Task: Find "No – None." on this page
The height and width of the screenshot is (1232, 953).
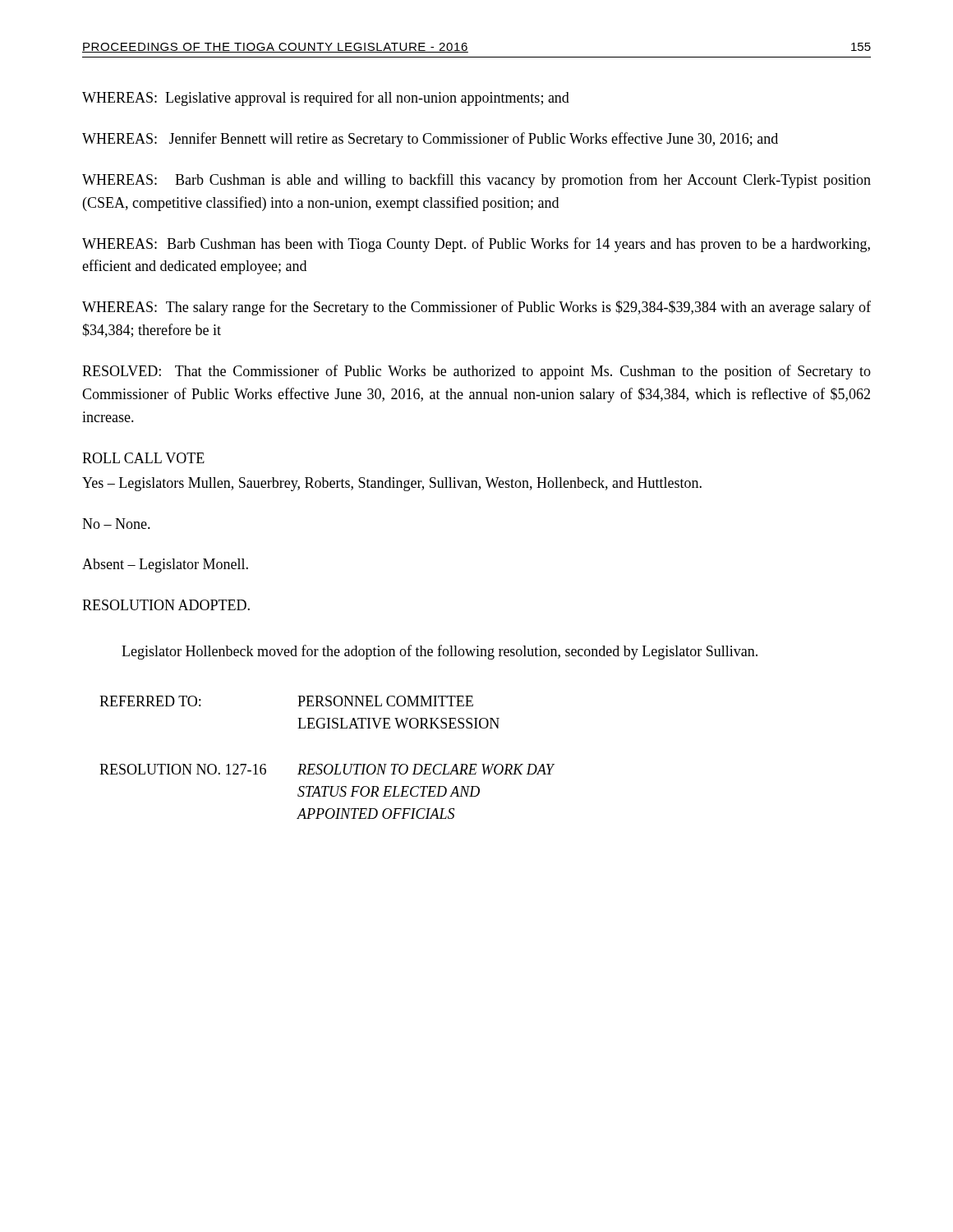Action: pos(116,524)
